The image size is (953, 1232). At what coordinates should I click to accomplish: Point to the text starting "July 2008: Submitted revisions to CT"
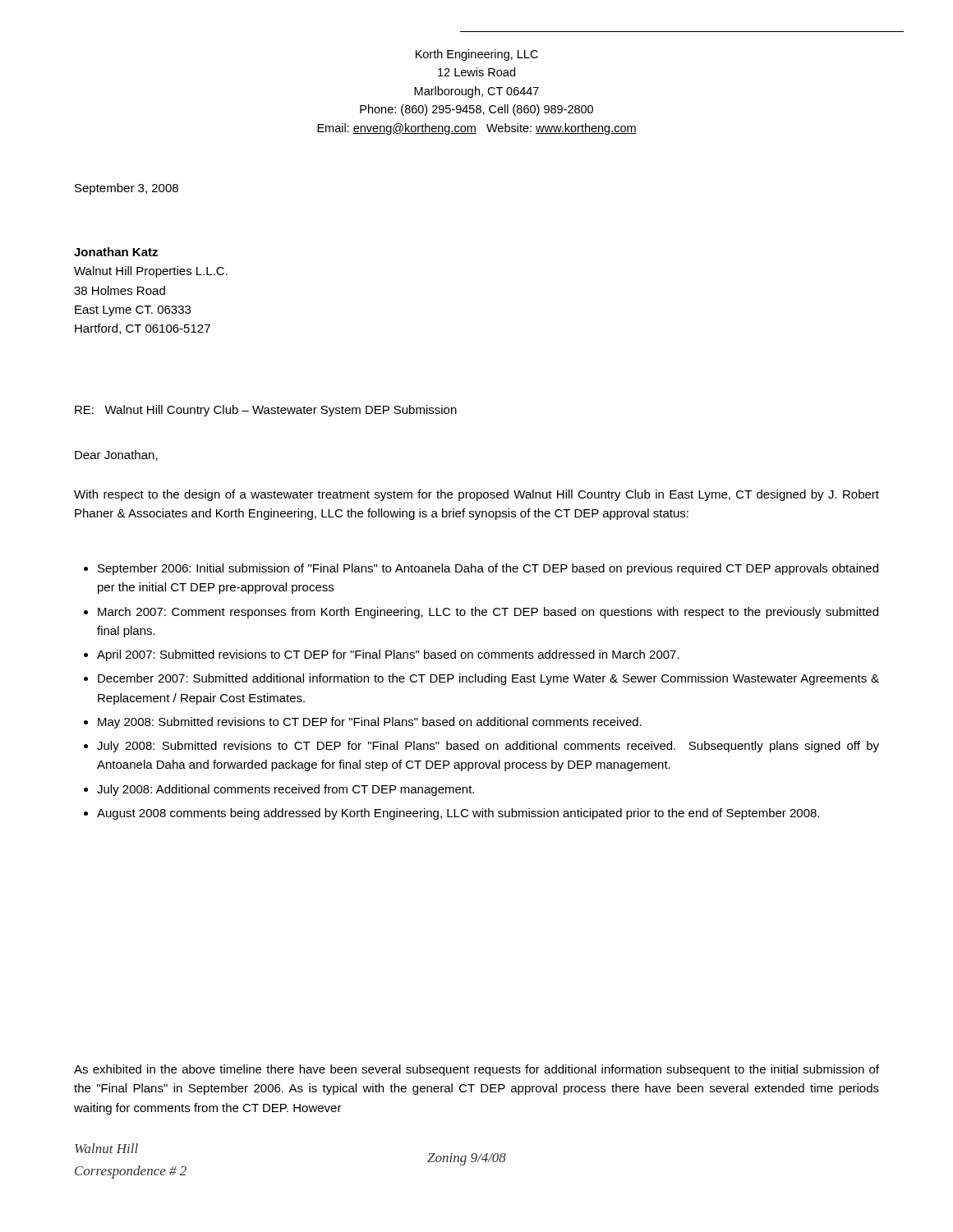click(476, 755)
